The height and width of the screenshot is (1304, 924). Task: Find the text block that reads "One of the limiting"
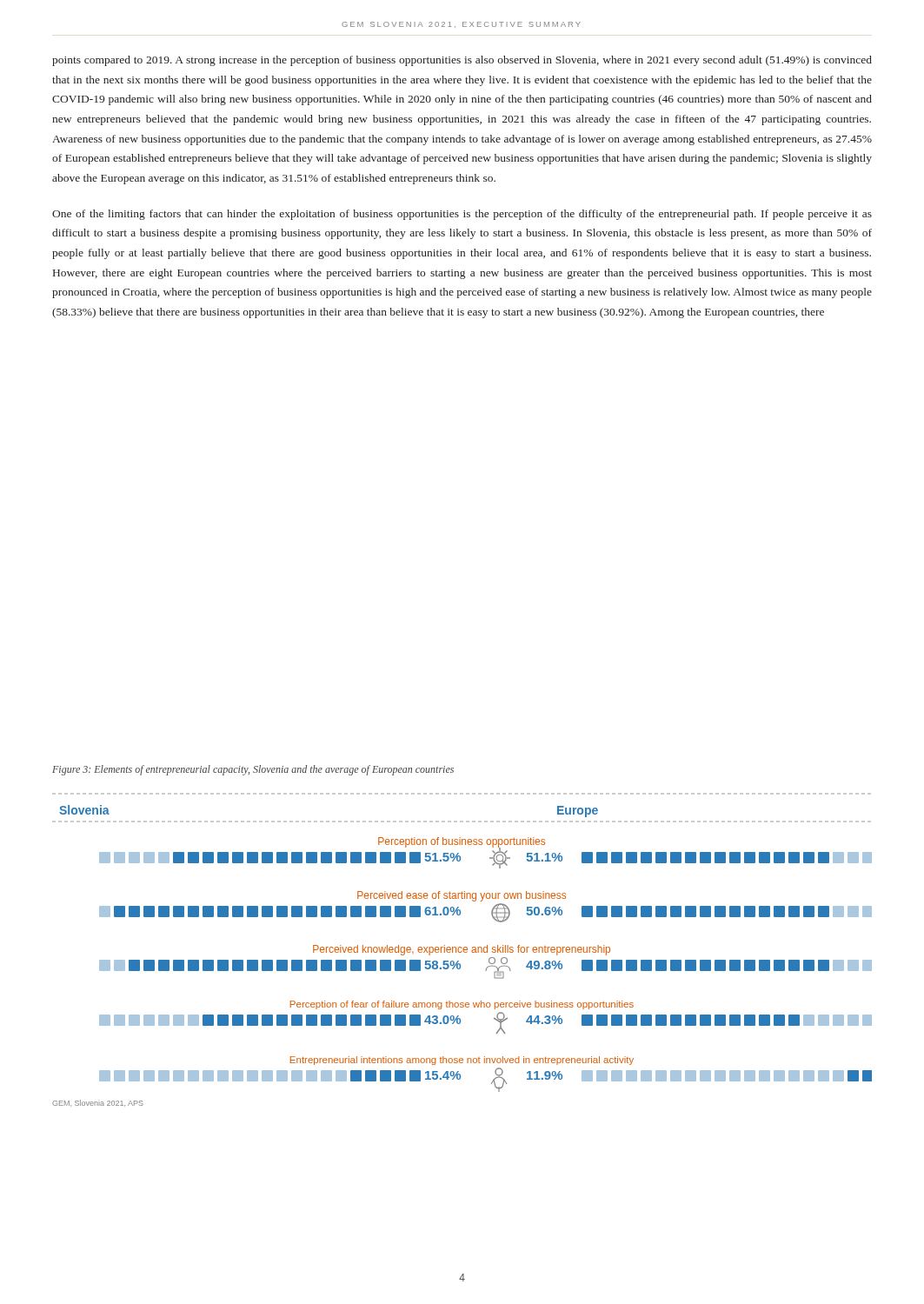pos(462,262)
